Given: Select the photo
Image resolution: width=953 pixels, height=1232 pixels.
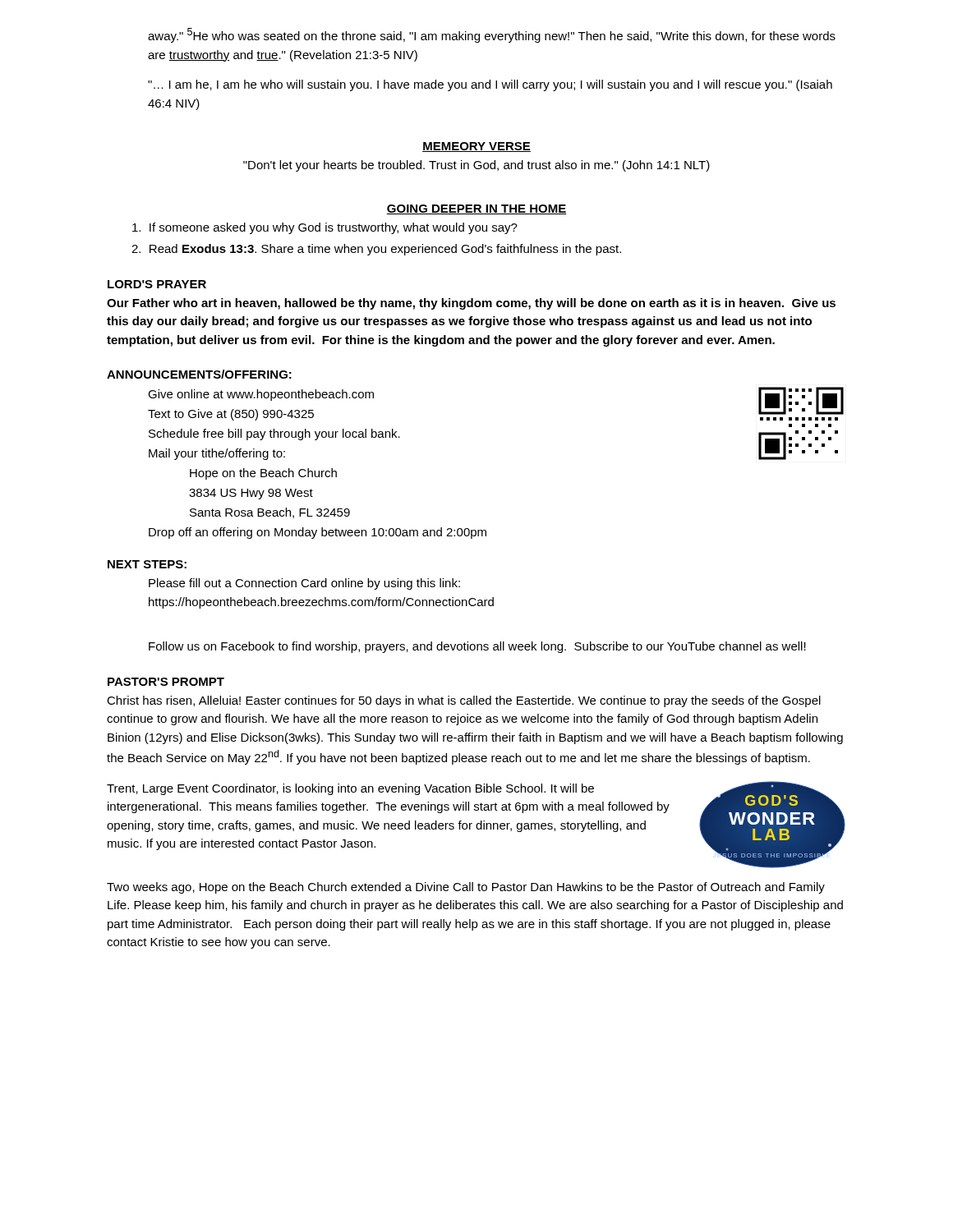Looking at the screenshot, I should (801, 423).
